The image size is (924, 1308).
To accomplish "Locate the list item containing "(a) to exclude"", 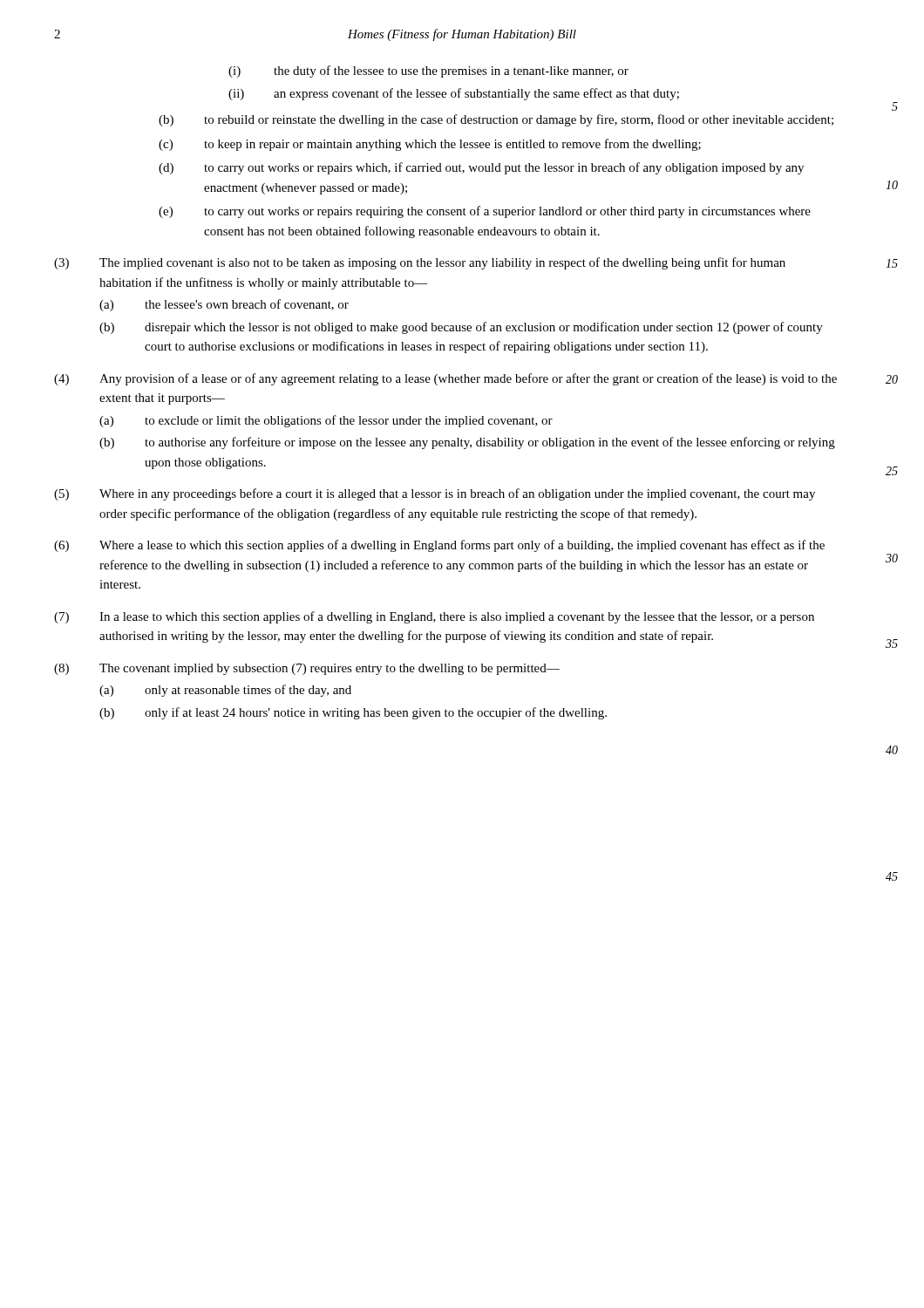I will [x=326, y=420].
